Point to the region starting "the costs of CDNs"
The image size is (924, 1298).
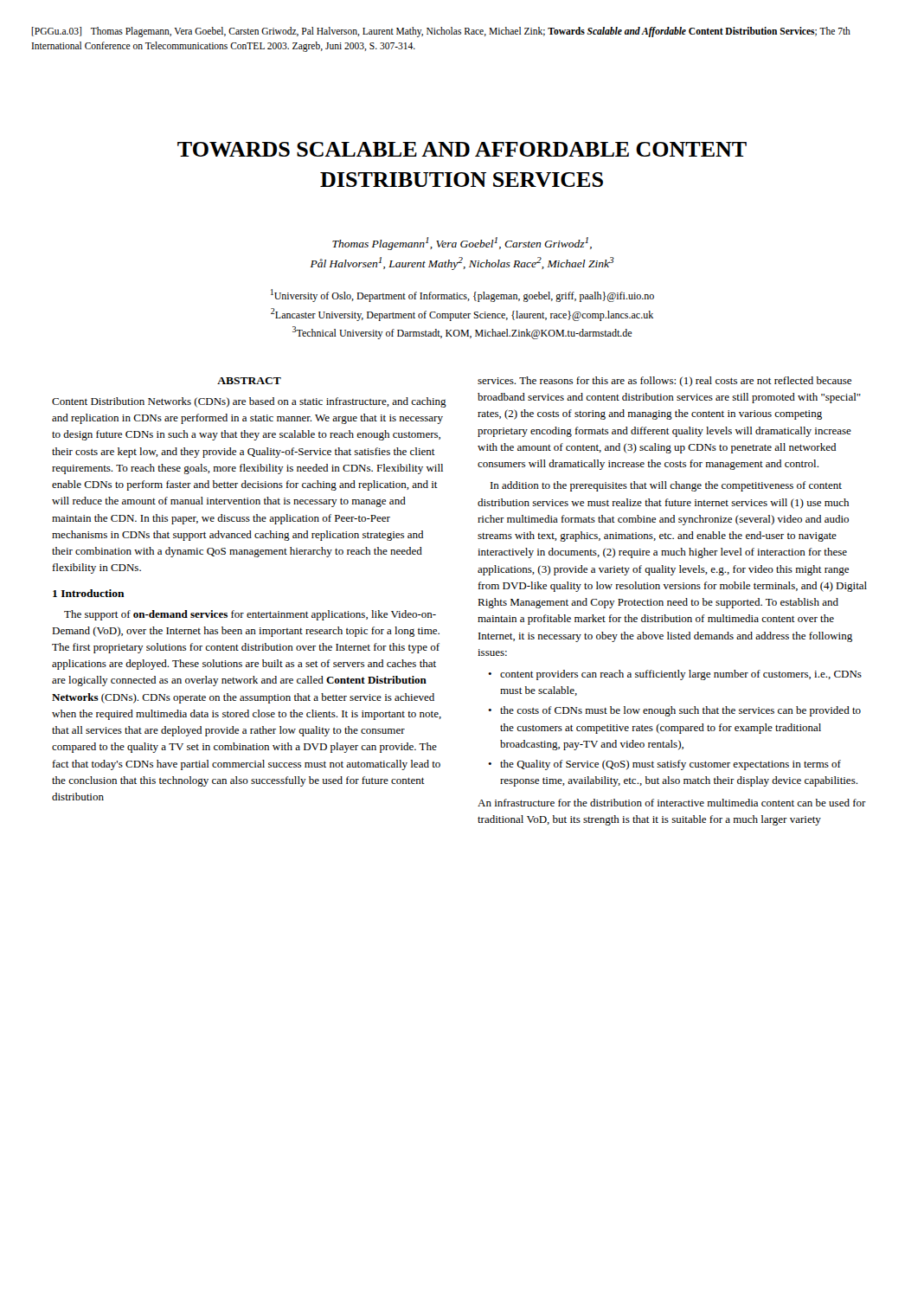[x=680, y=727]
